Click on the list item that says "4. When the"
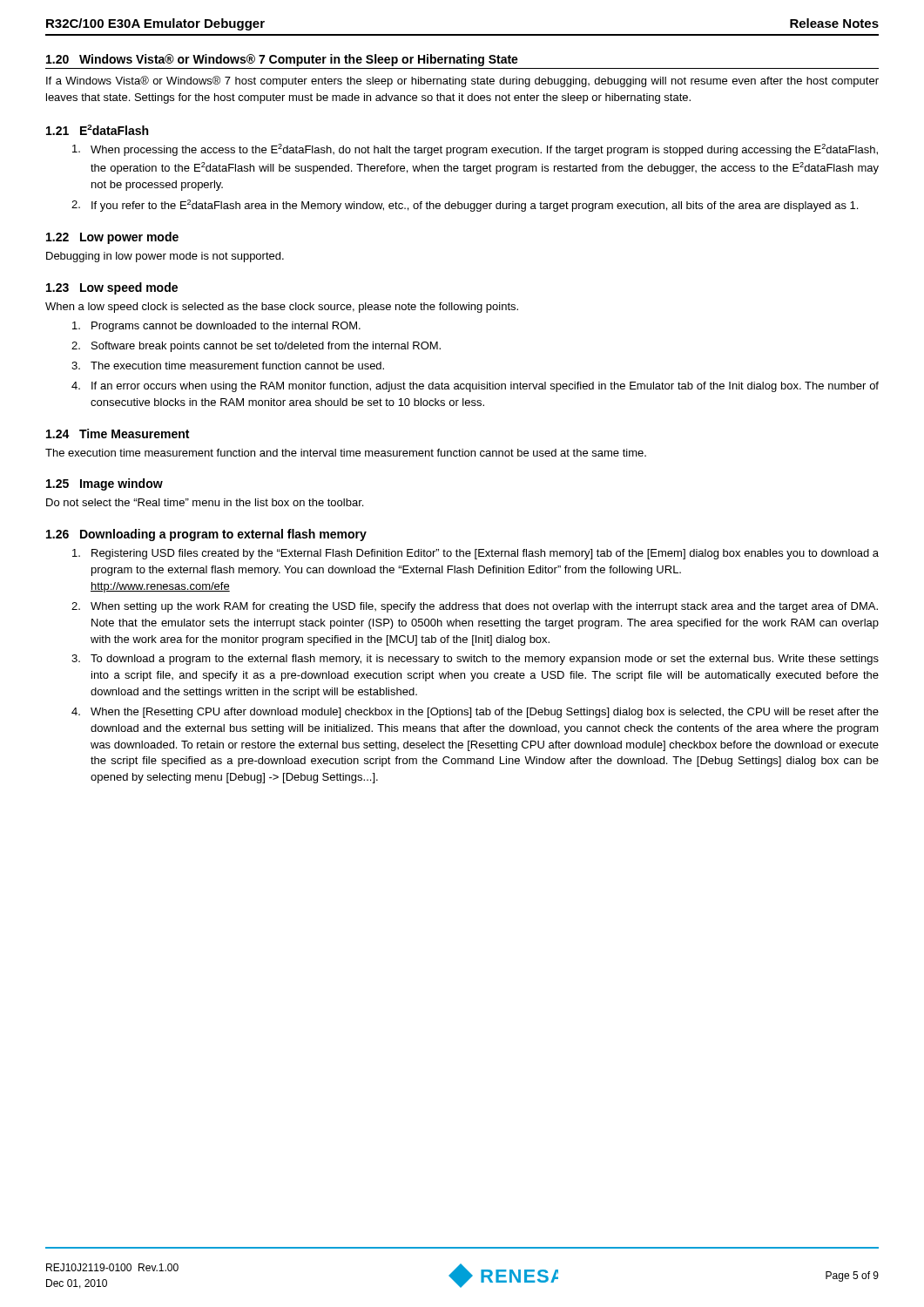 pos(475,745)
